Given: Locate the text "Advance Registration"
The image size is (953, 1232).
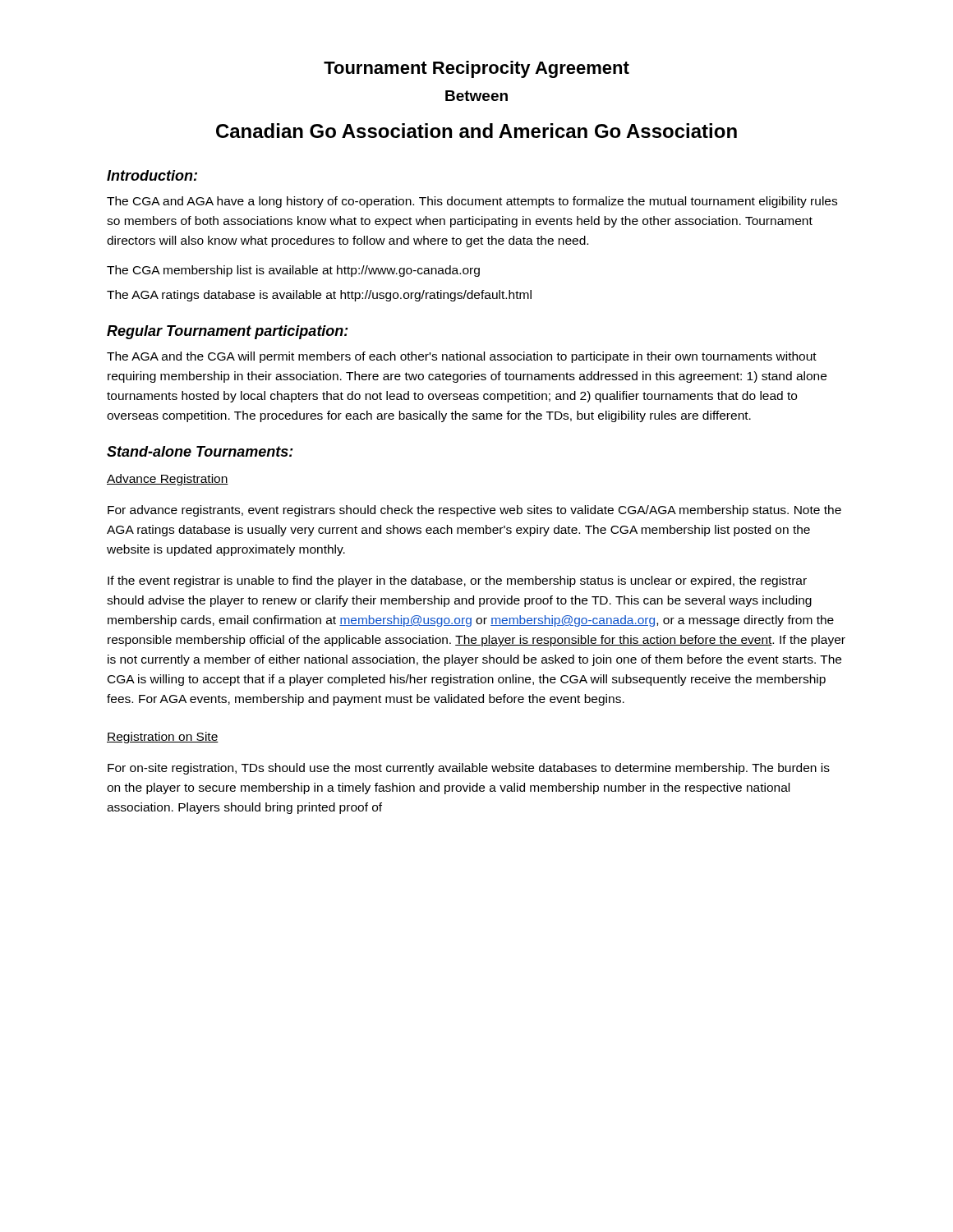Looking at the screenshot, I should click(167, 479).
